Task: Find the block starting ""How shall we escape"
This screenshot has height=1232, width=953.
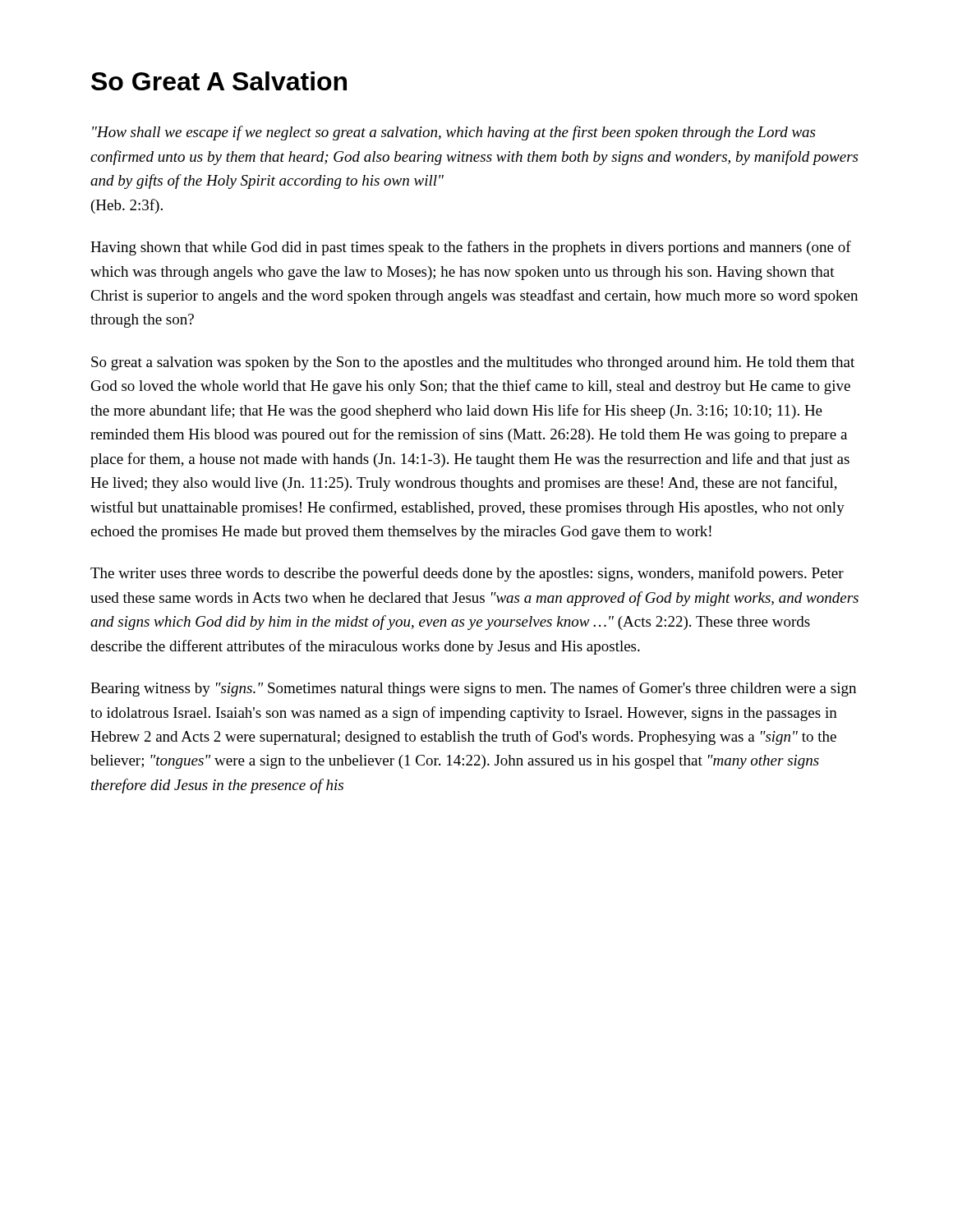Action: pyautogui.click(x=474, y=168)
